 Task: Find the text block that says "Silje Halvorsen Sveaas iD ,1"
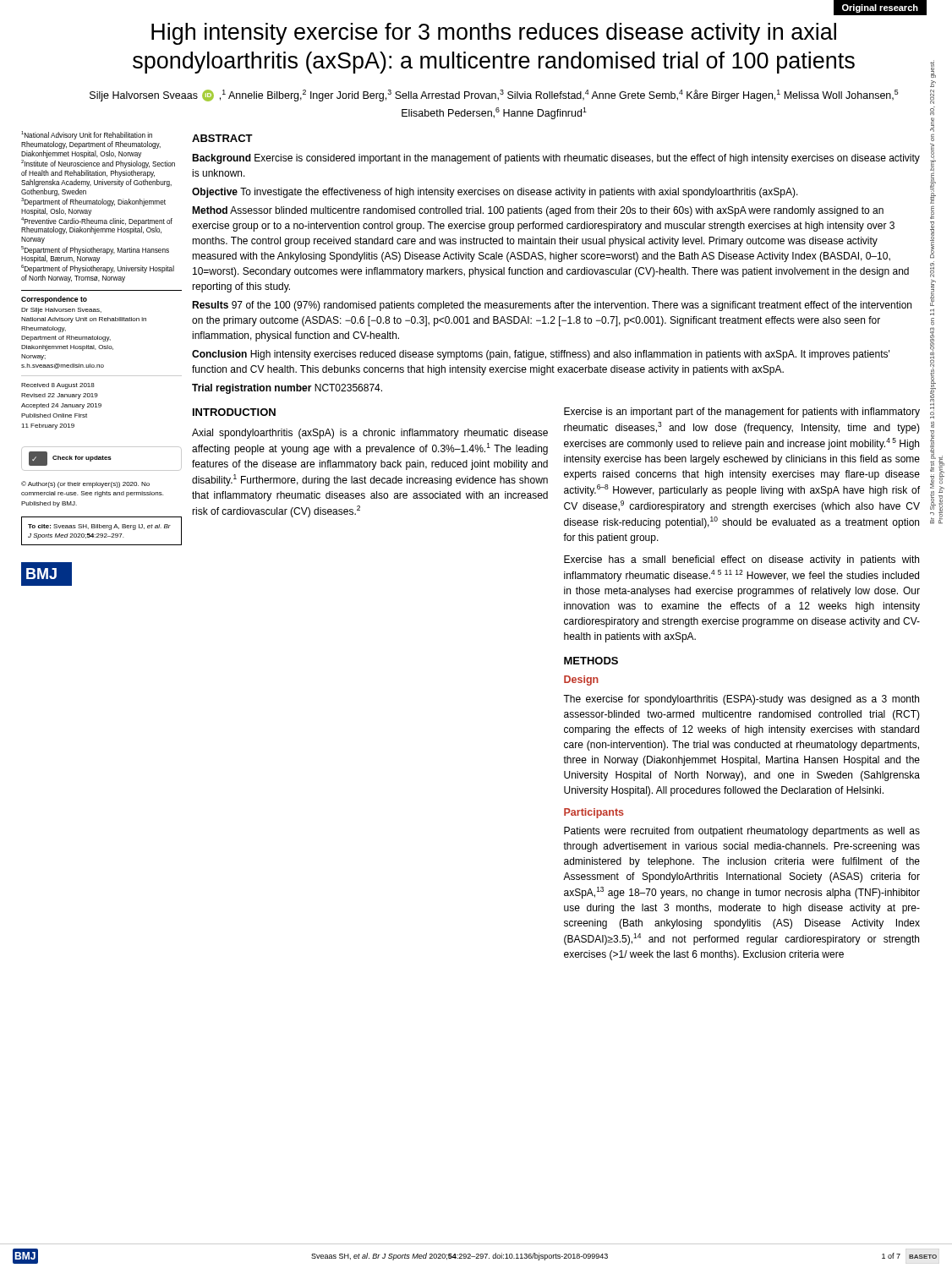point(494,103)
